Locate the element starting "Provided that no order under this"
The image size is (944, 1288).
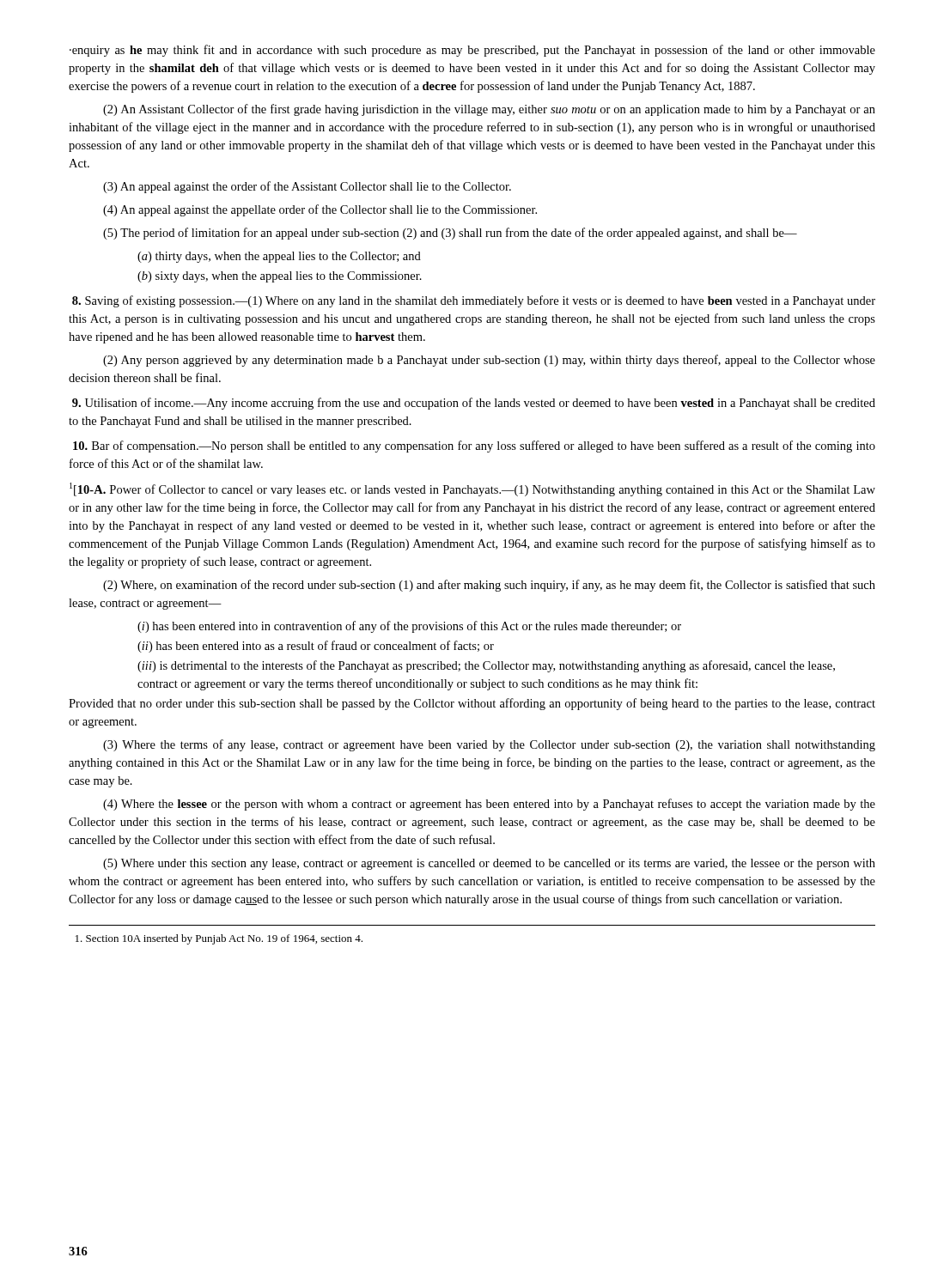click(x=472, y=713)
